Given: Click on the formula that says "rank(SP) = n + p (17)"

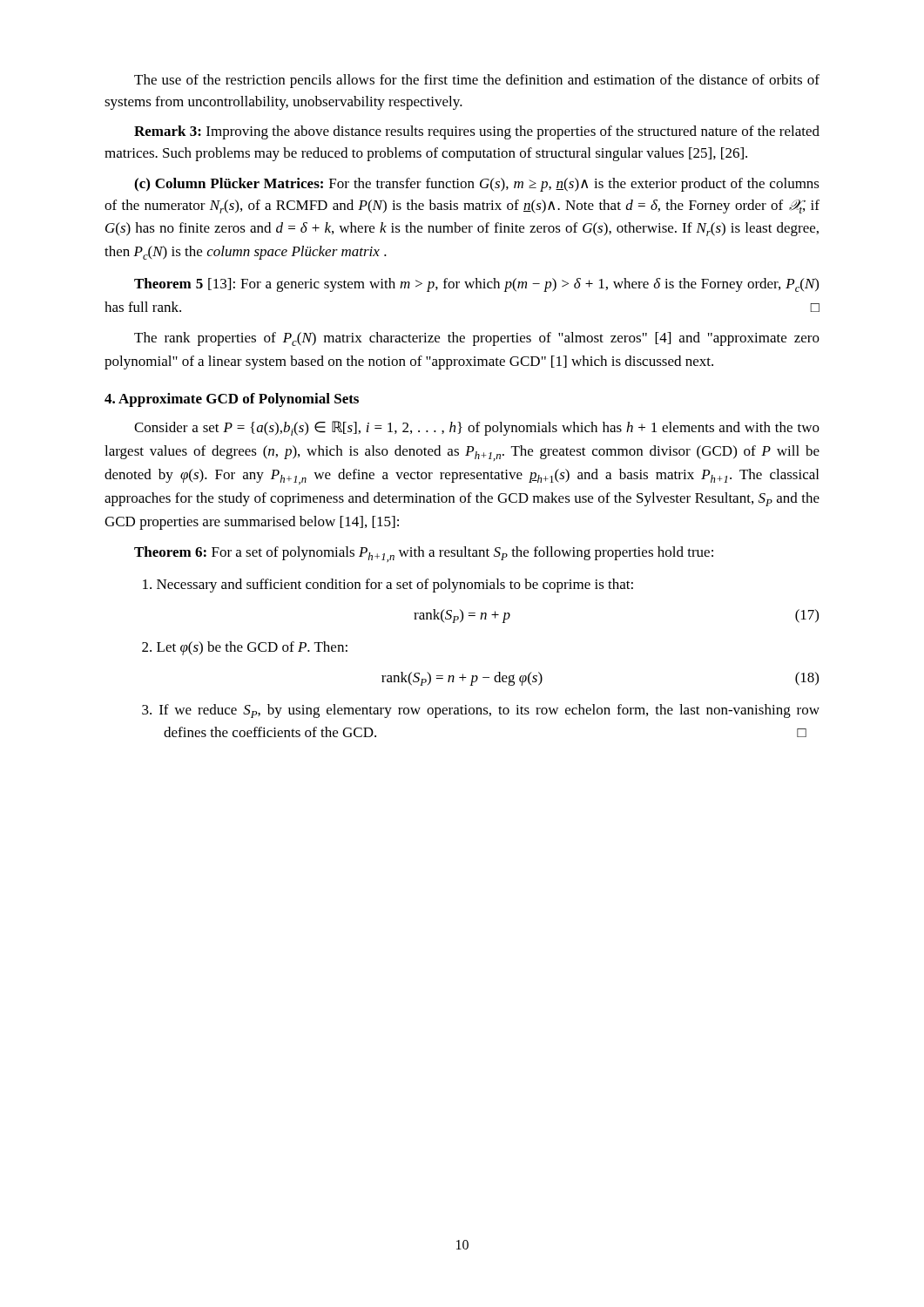Looking at the screenshot, I should click(x=462, y=616).
